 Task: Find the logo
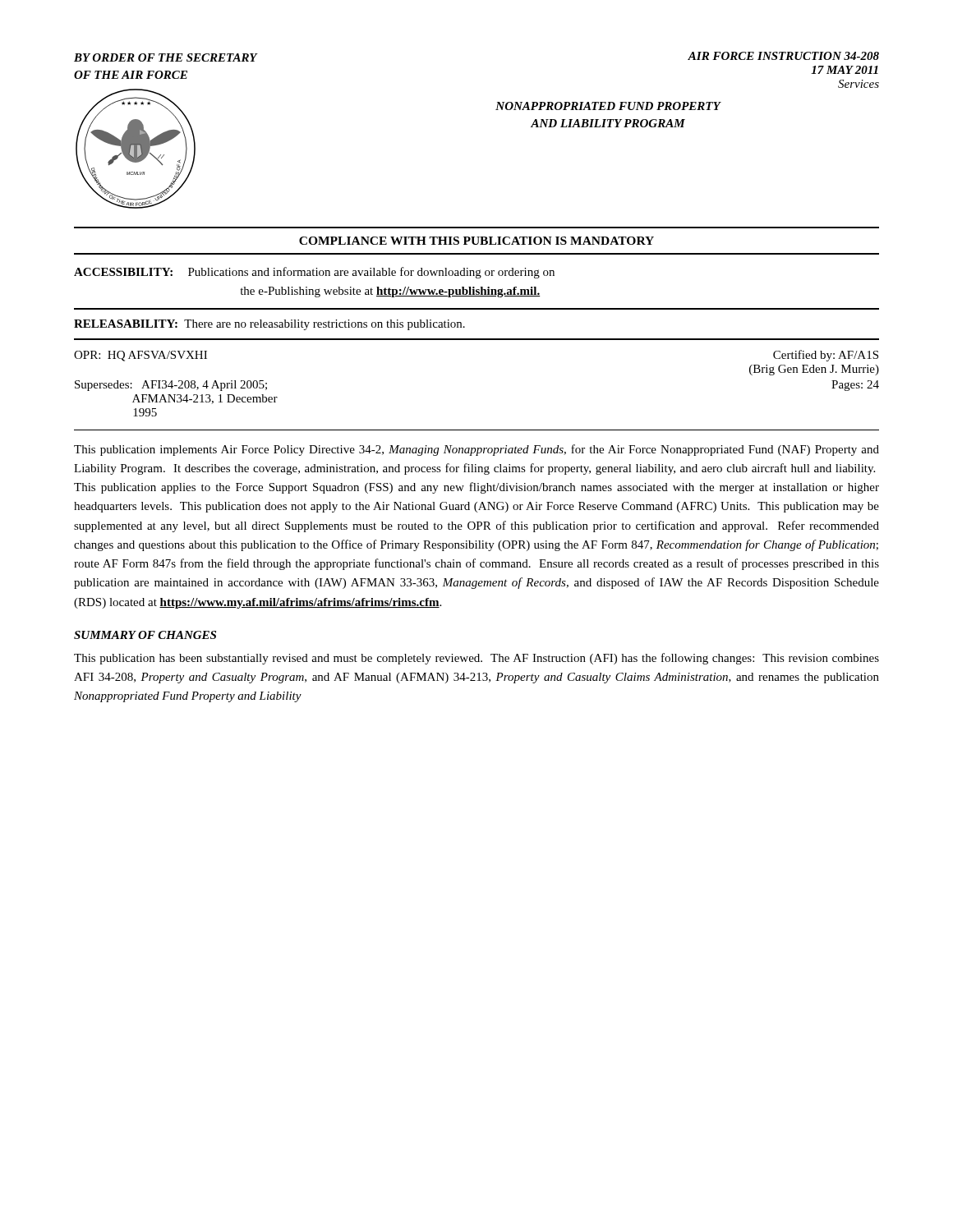(x=205, y=149)
